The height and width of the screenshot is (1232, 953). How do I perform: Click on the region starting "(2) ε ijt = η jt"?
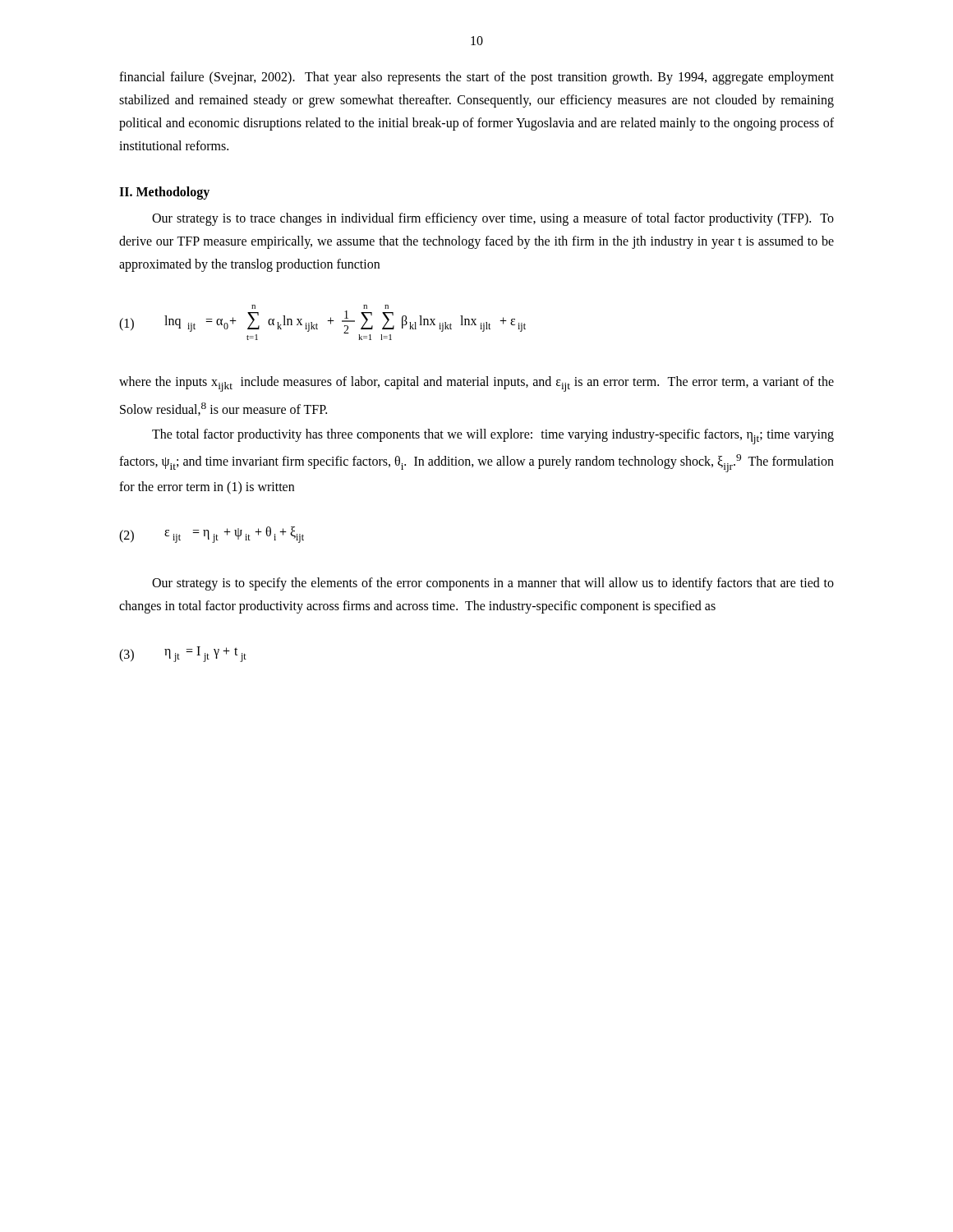pyautogui.click(x=212, y=535)
